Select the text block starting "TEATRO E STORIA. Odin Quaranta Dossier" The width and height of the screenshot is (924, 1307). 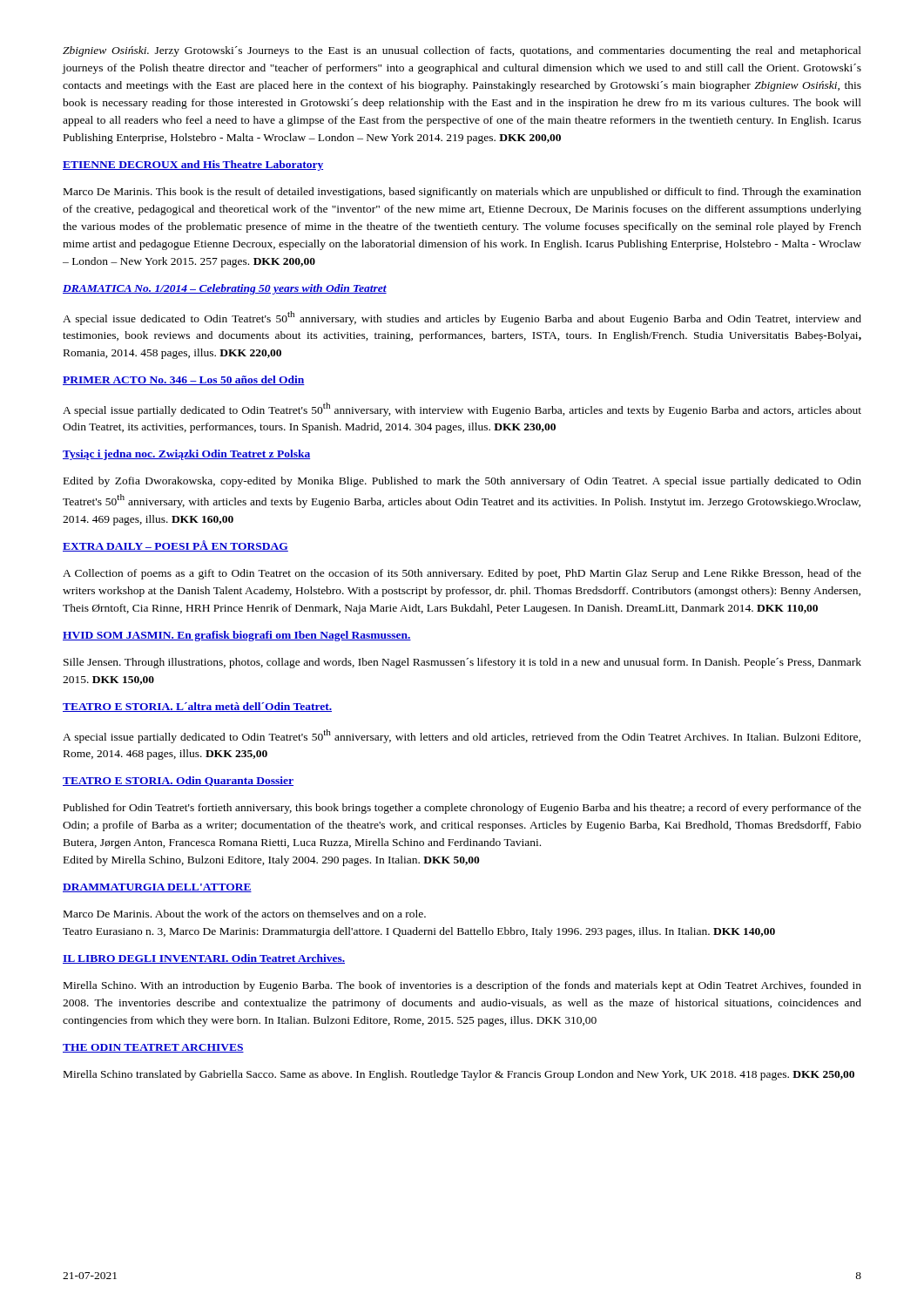[178, 781]
